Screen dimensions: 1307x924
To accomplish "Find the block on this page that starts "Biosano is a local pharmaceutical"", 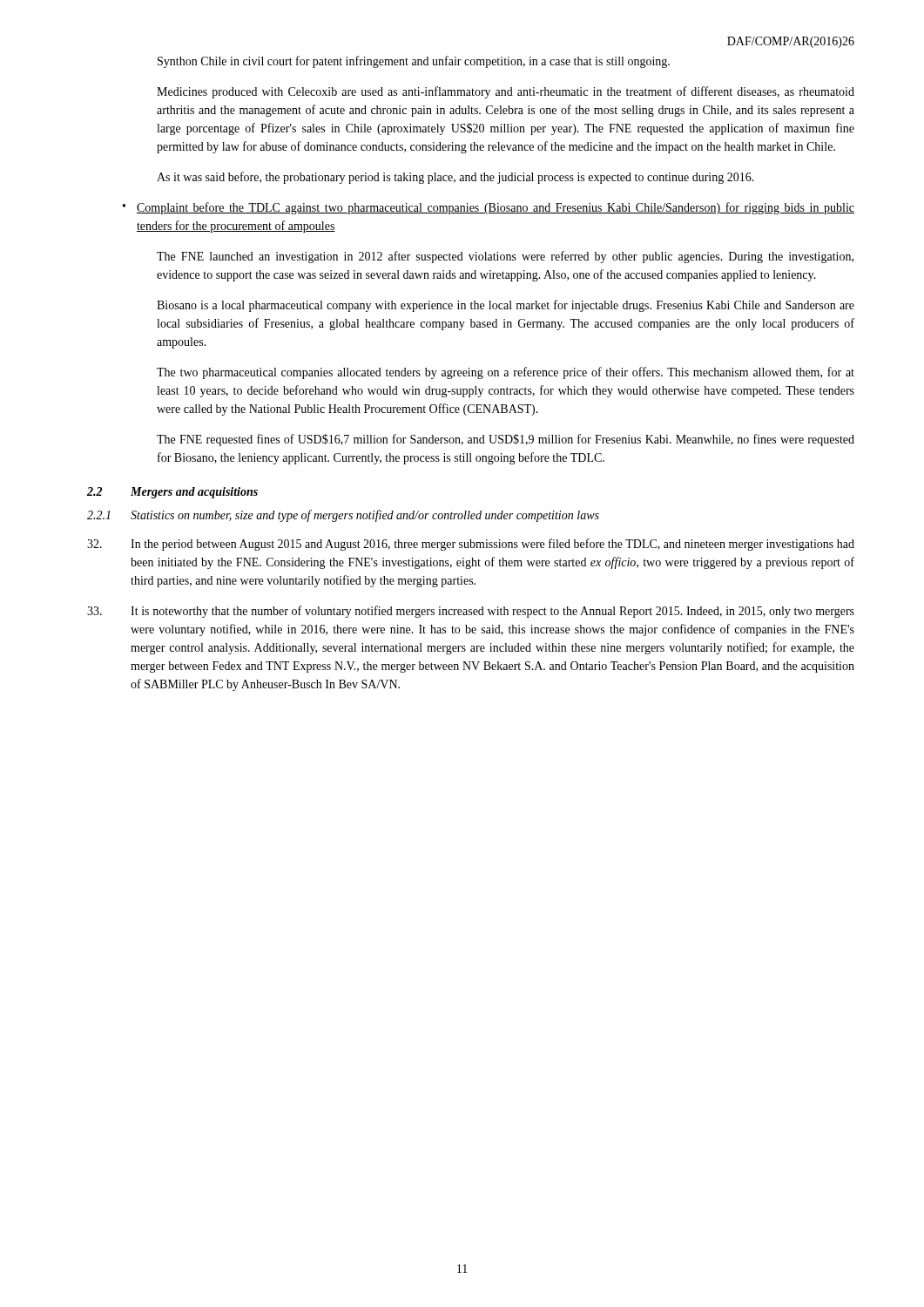I will pyautogui.click(x=506, y=324).
